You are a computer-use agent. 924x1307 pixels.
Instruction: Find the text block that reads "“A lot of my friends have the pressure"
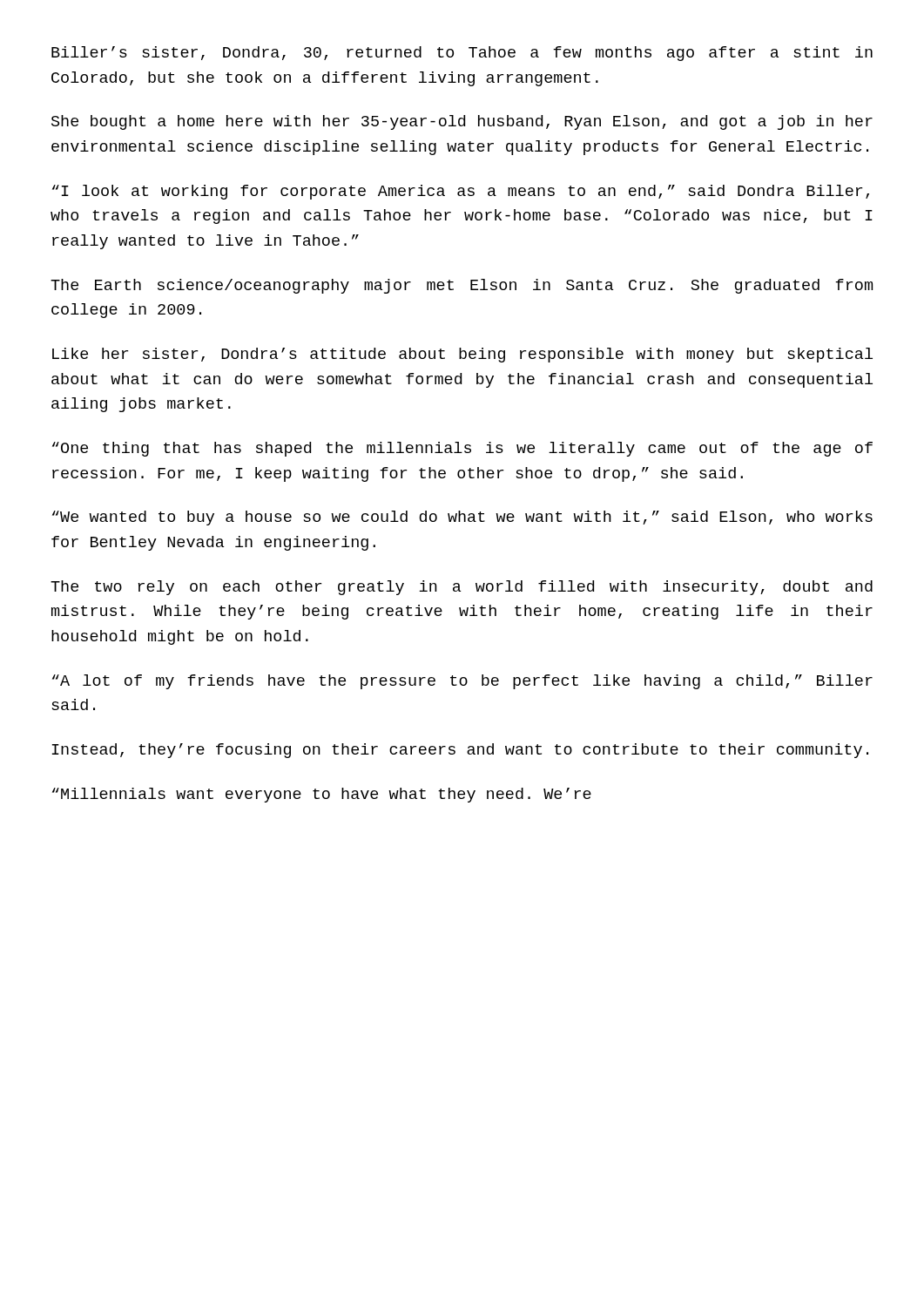point(462,694)
